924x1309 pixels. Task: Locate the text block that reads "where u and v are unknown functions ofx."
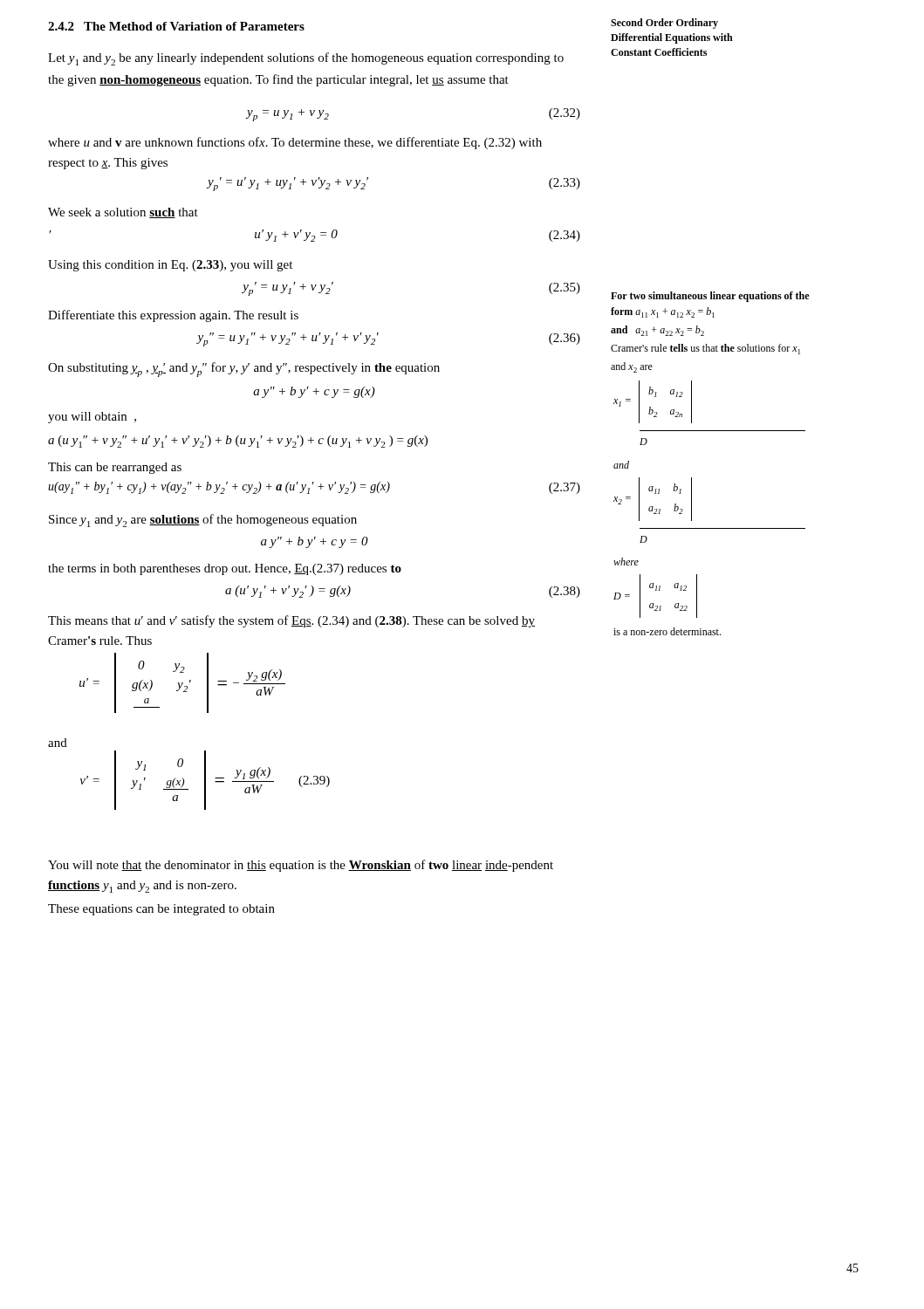(x=295, y=152)
